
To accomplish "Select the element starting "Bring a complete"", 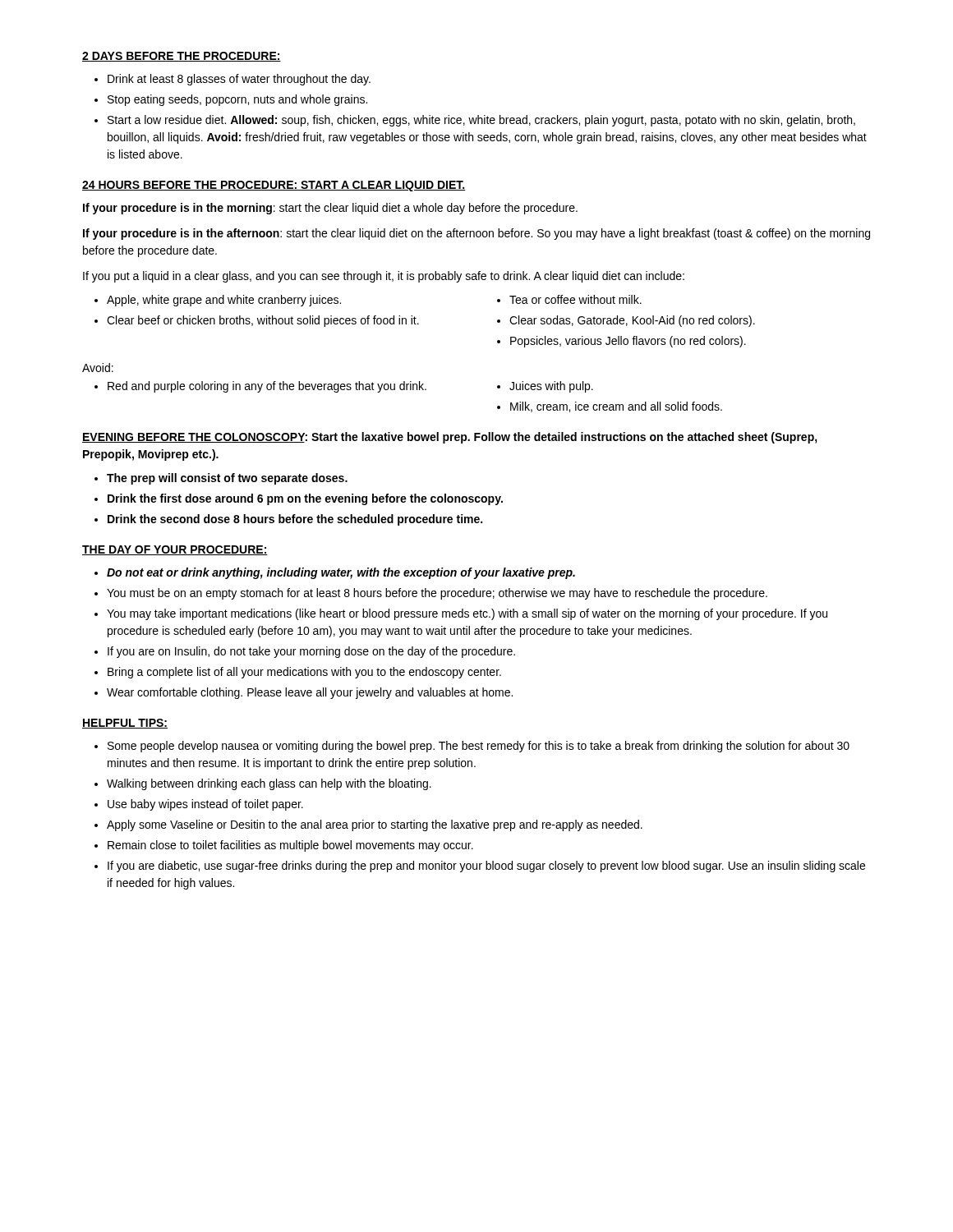I will point(304,672).
